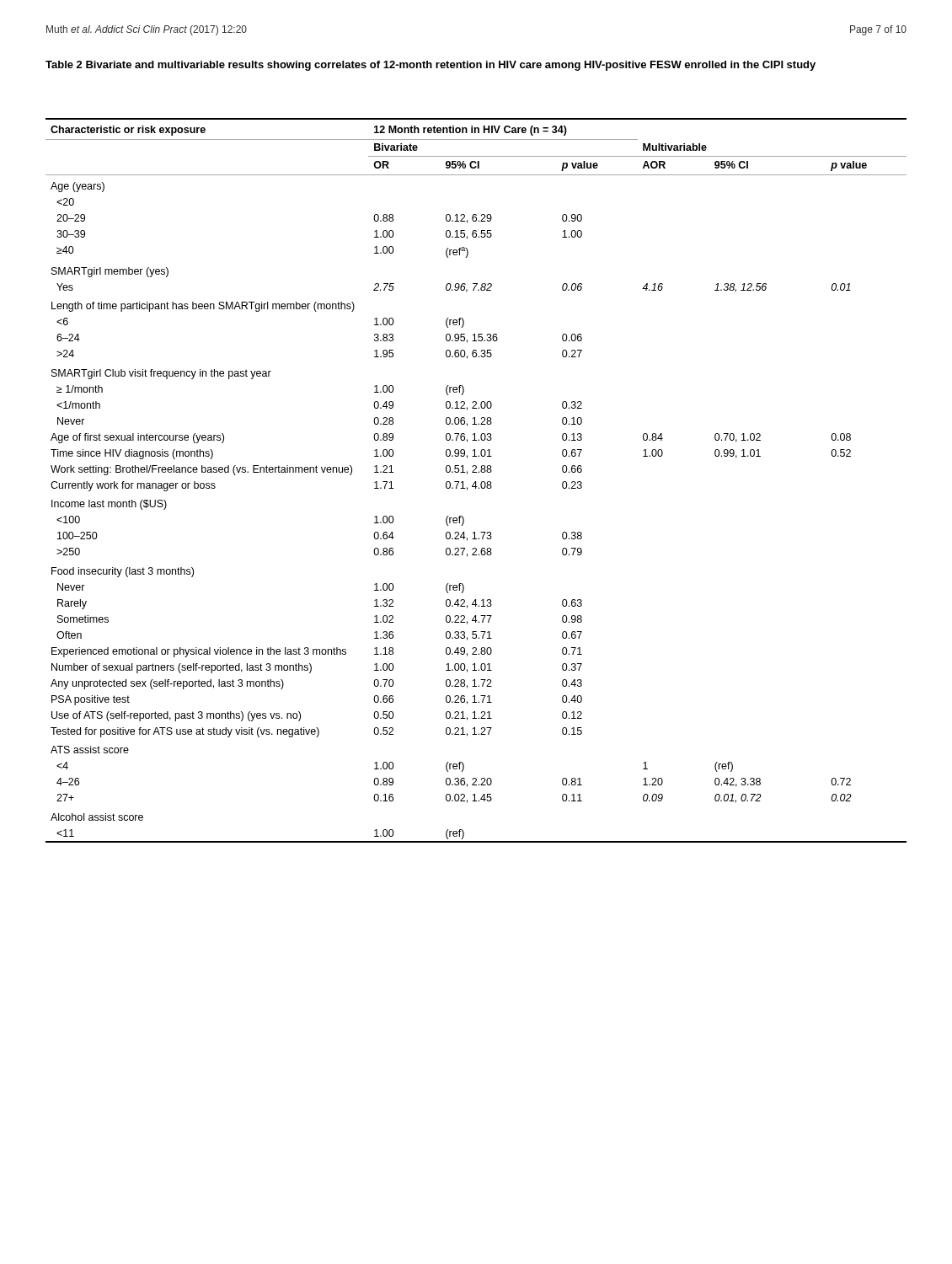Find the caption that reads "Table 2 Bivariate and multivariable results showing correlates"
Image resolution: width=952 pixels, height=1264 pixels.
coord(431,64)
